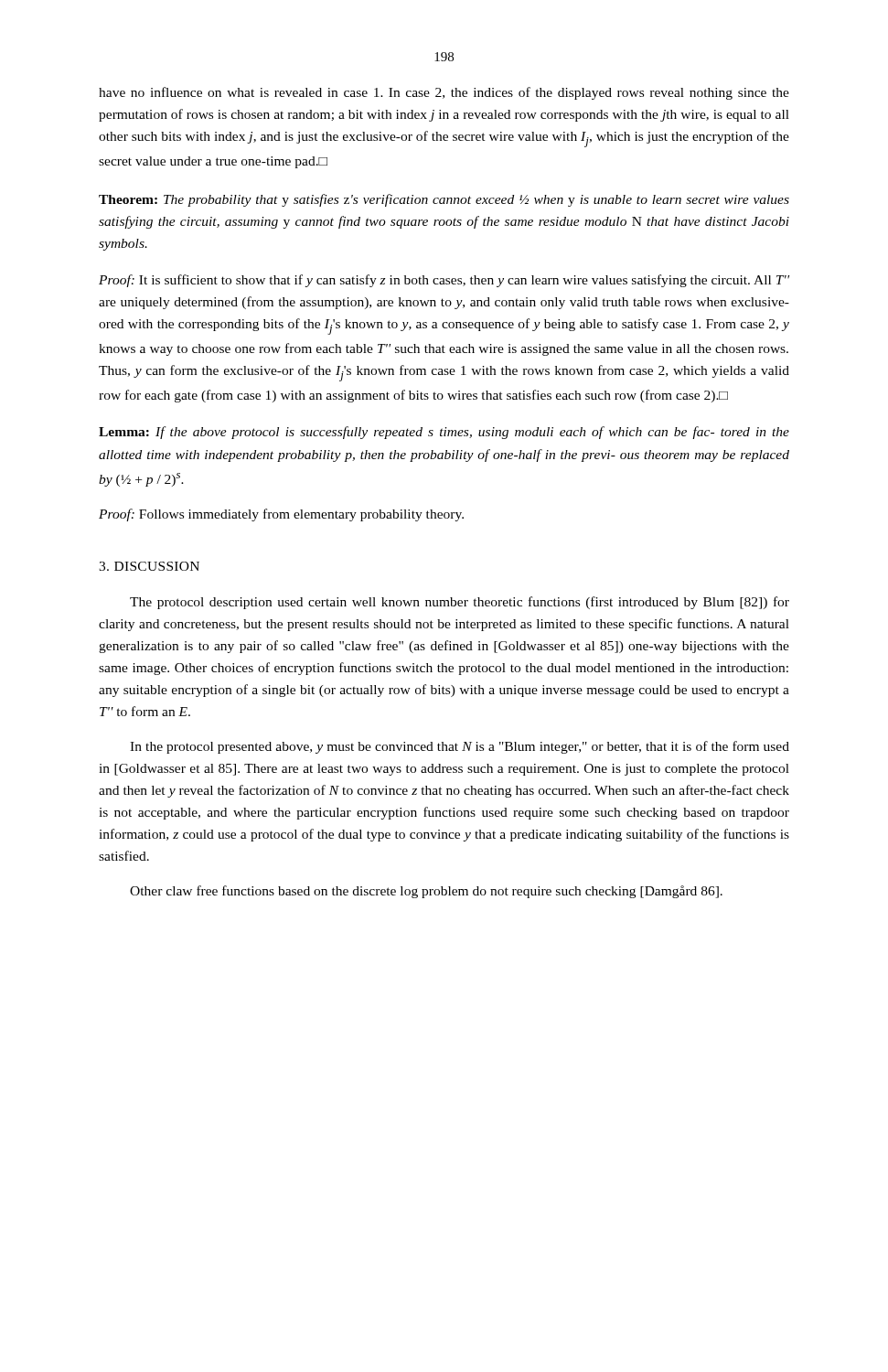888x1372 pixels.
Task: Locate the text block that says "Theorem: The probability that y satisfies"
Action: coord(444,221)
